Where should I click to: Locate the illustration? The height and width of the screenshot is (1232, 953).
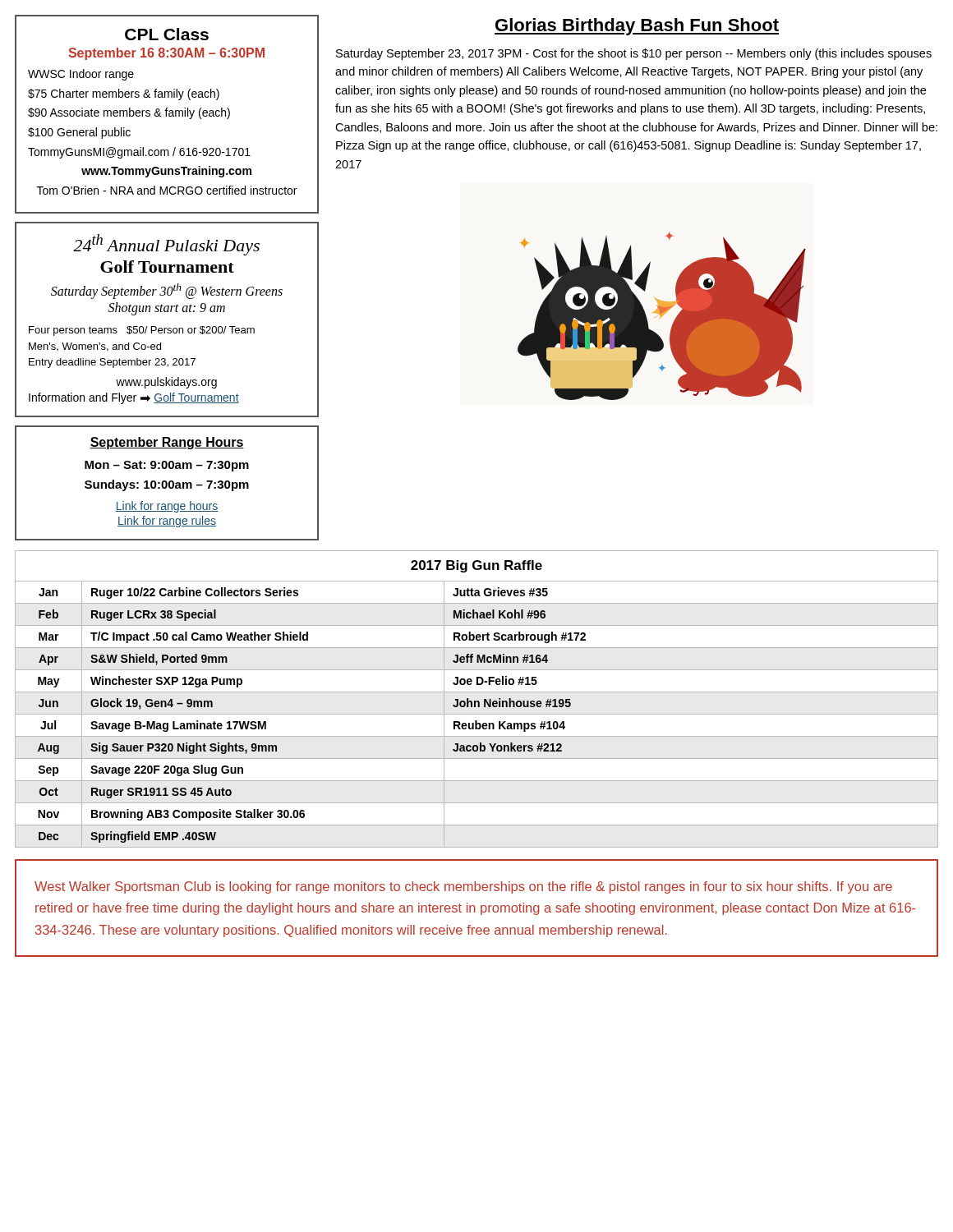tap(637, 294)
